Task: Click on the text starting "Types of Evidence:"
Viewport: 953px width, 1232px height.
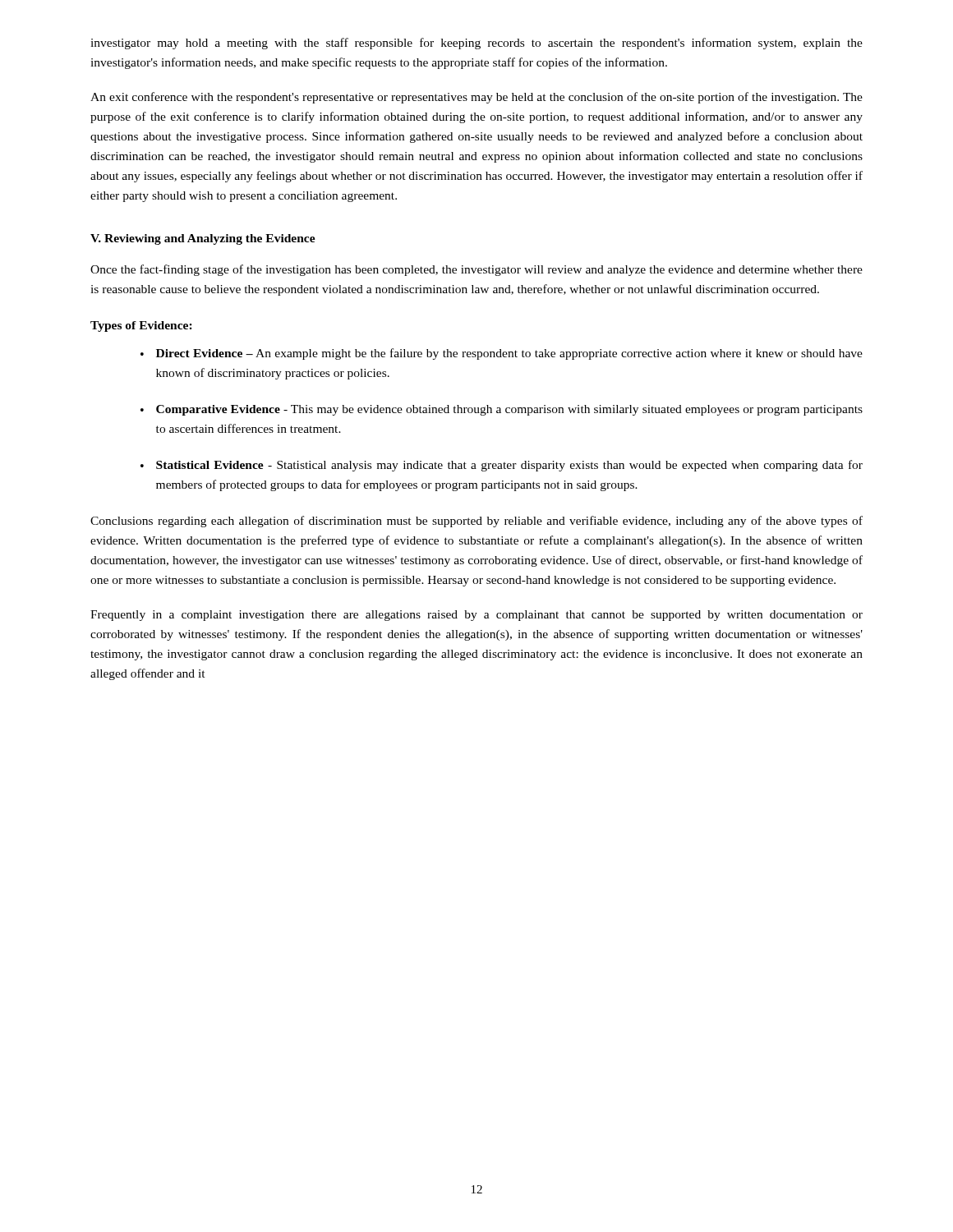Action: 142,325
